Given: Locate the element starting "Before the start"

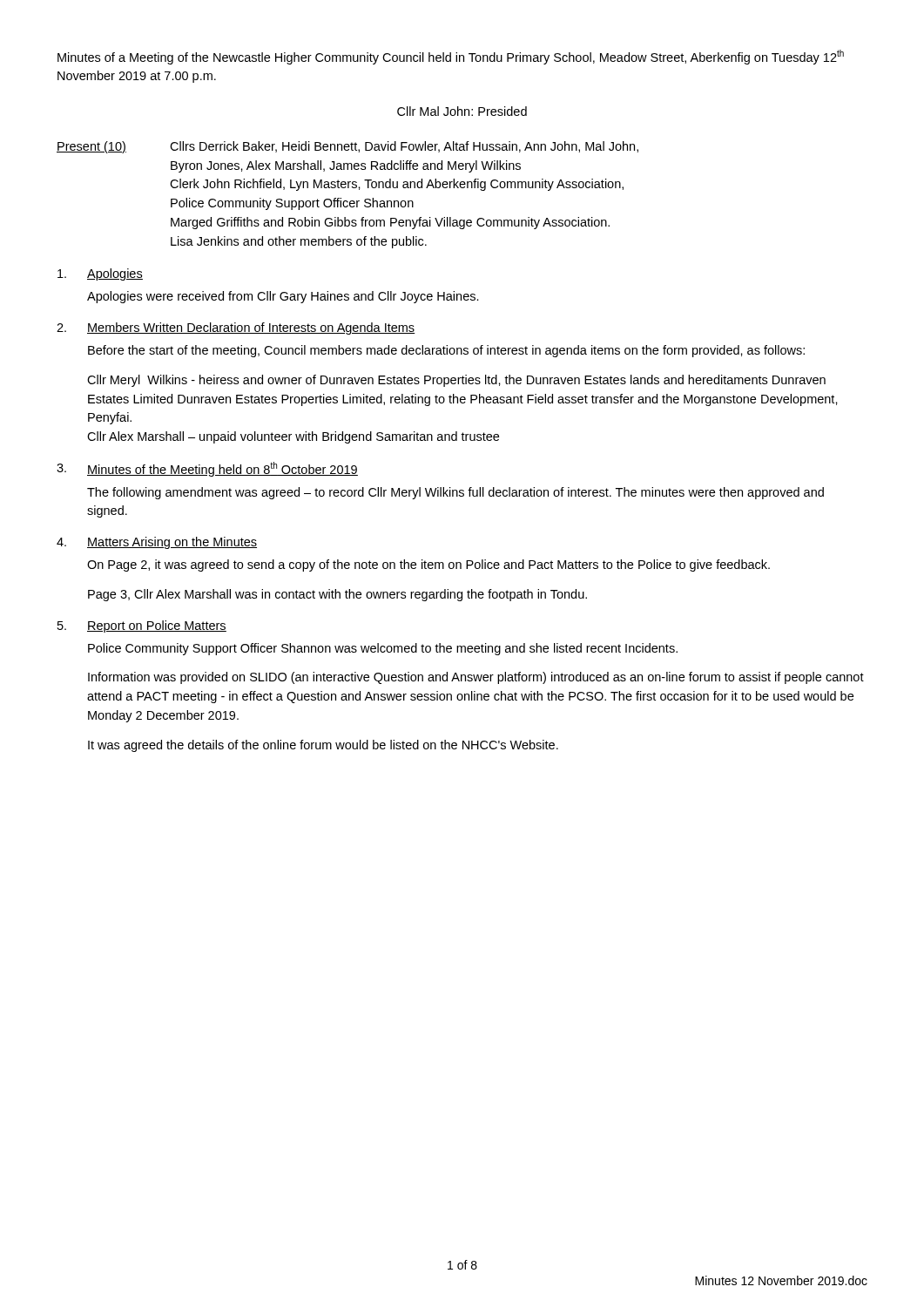Looking at the screenshot, I should coord(477,394).
